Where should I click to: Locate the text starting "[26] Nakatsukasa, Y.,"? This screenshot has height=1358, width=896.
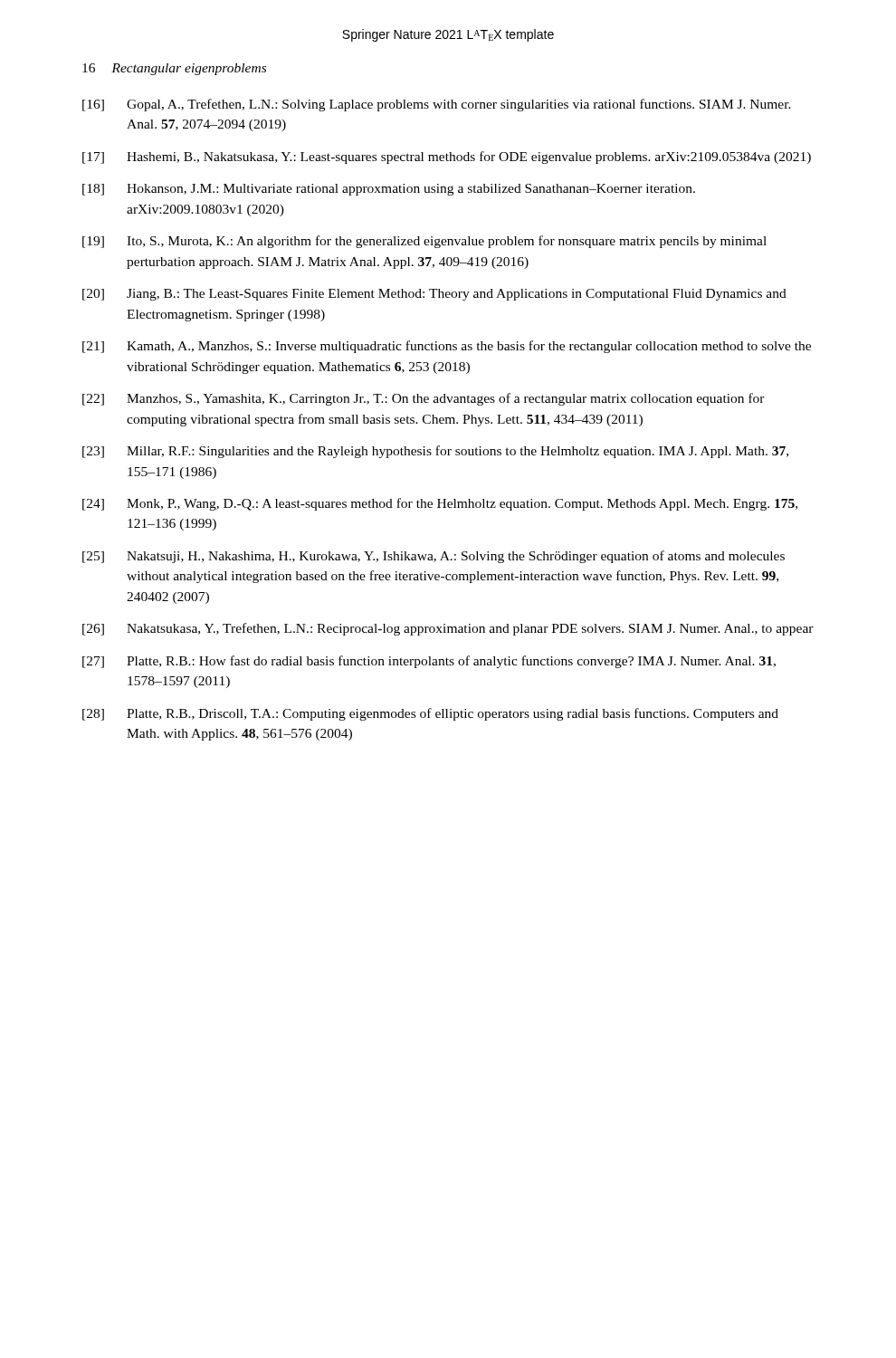(x=447, y=629)
